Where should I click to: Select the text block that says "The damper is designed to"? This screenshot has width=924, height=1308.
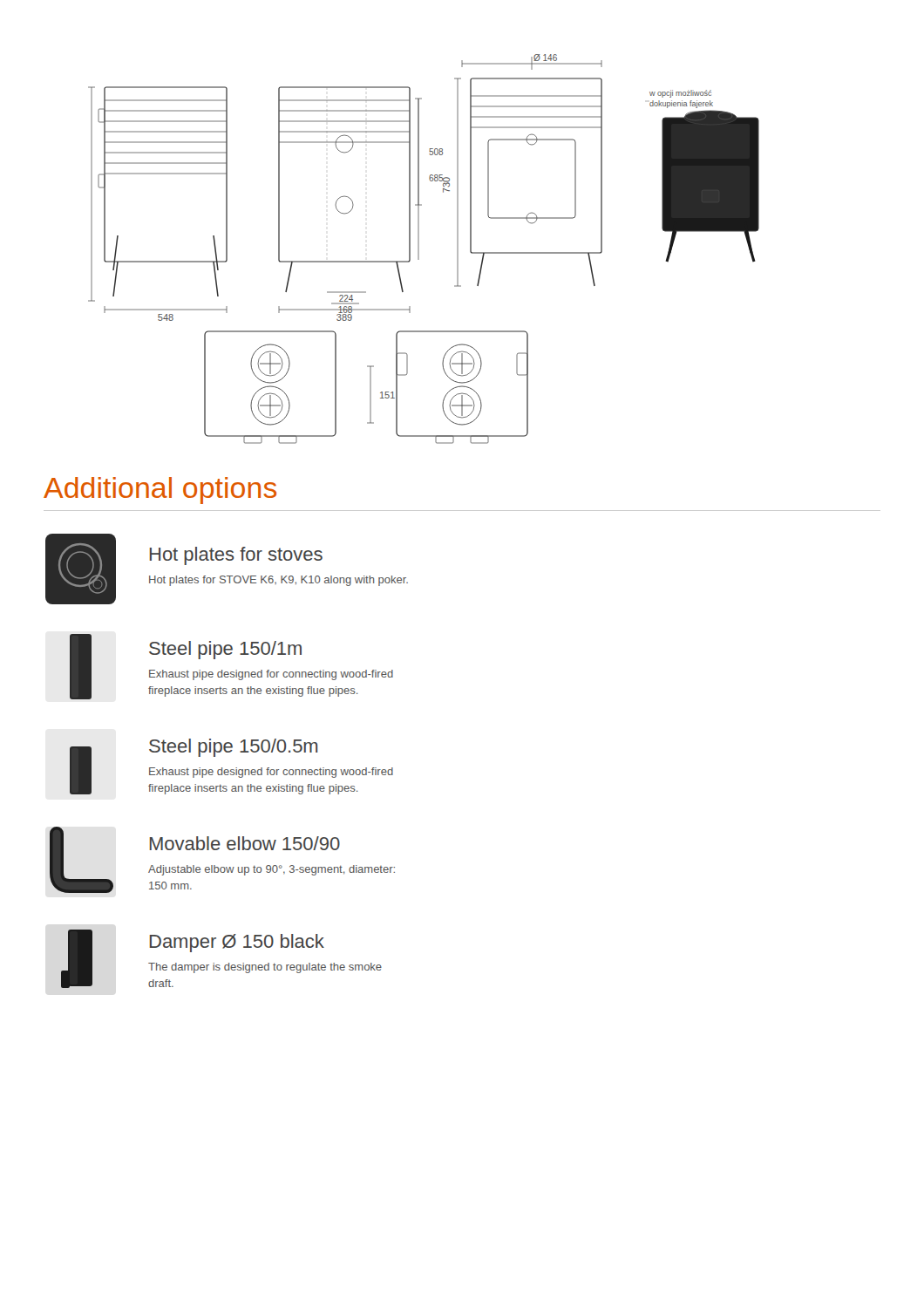[265, 975]
